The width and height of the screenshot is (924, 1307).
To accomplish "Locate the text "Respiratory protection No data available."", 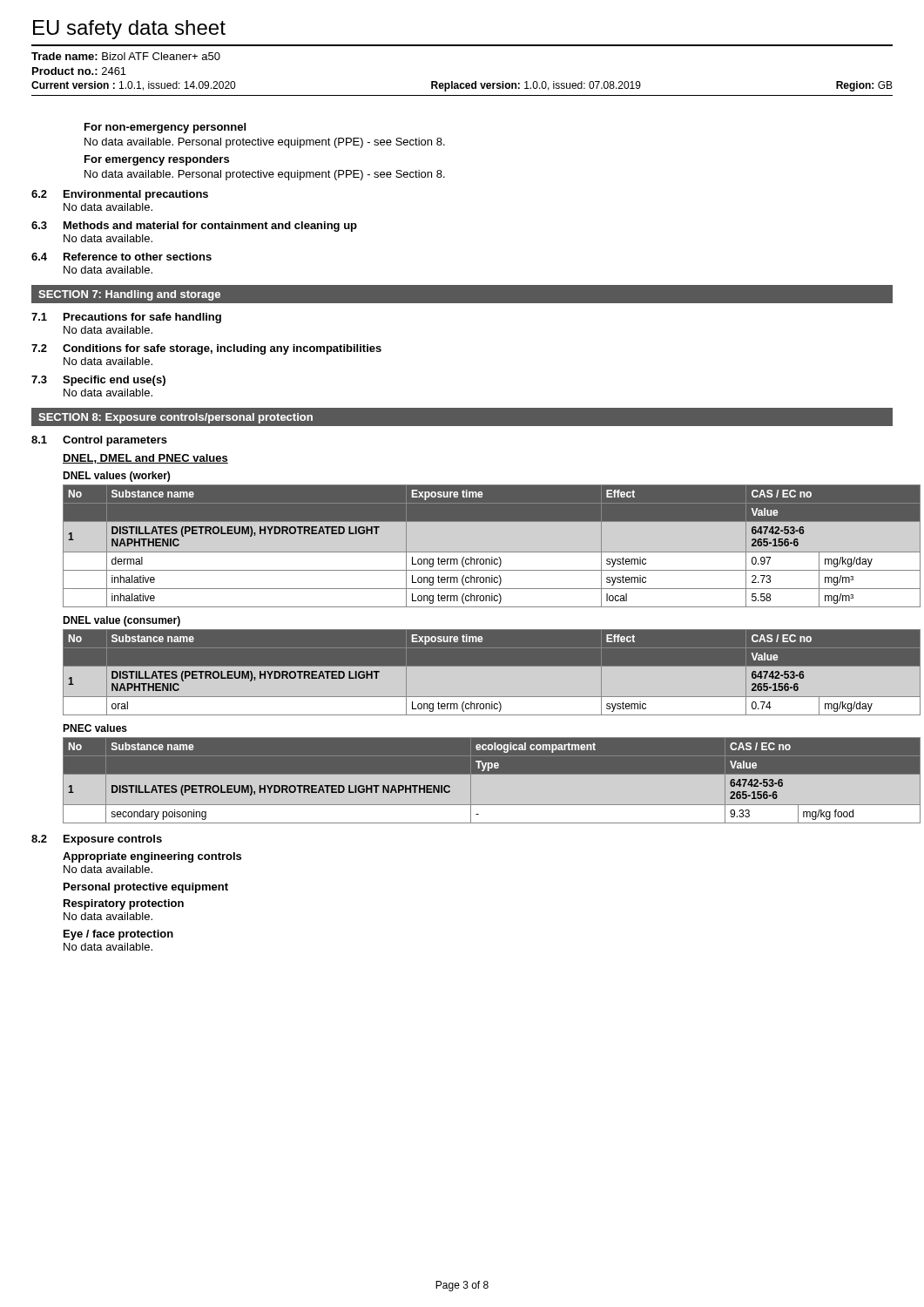I will point(124,904).
